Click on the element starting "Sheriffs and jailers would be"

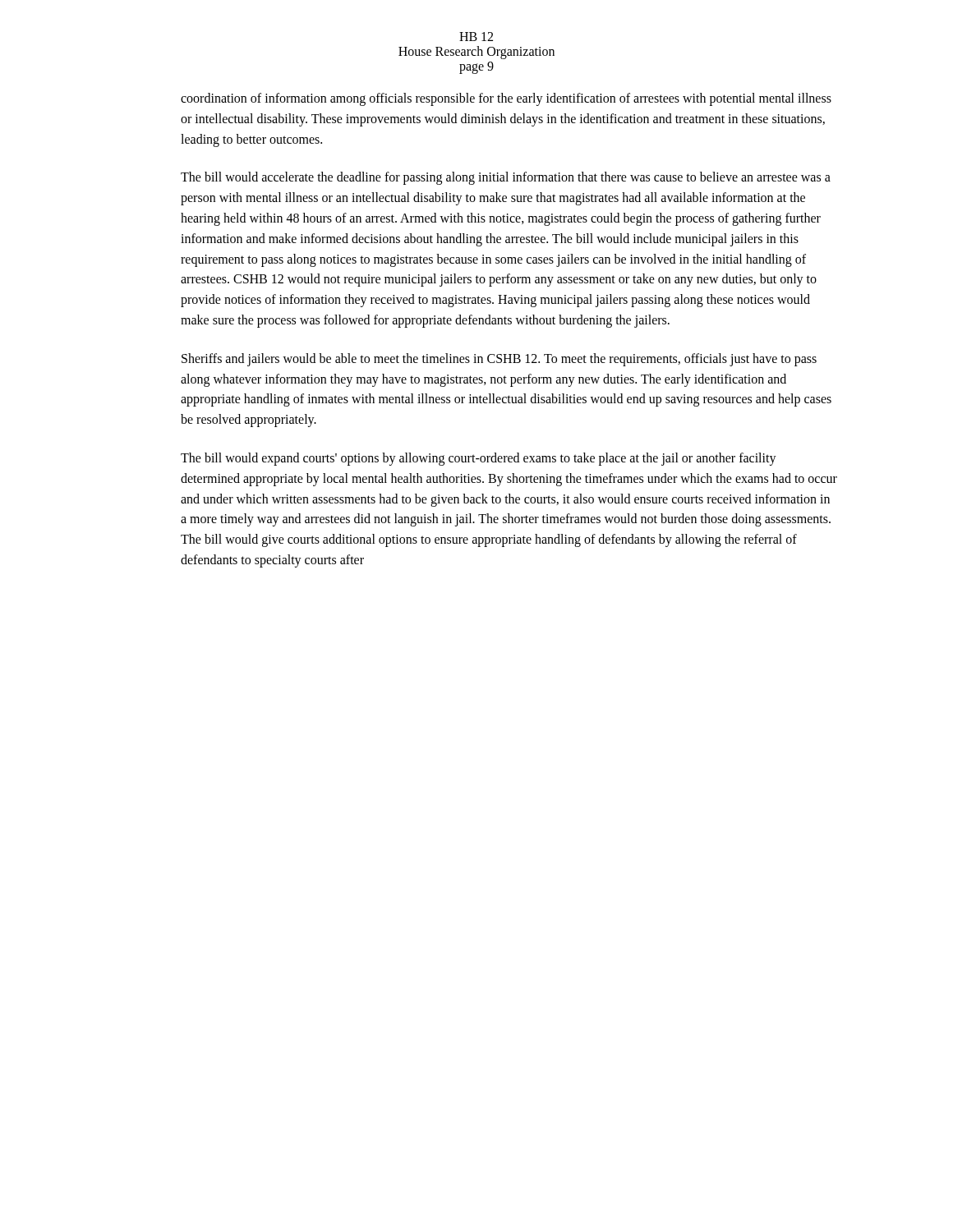click(x=506, y=389)
